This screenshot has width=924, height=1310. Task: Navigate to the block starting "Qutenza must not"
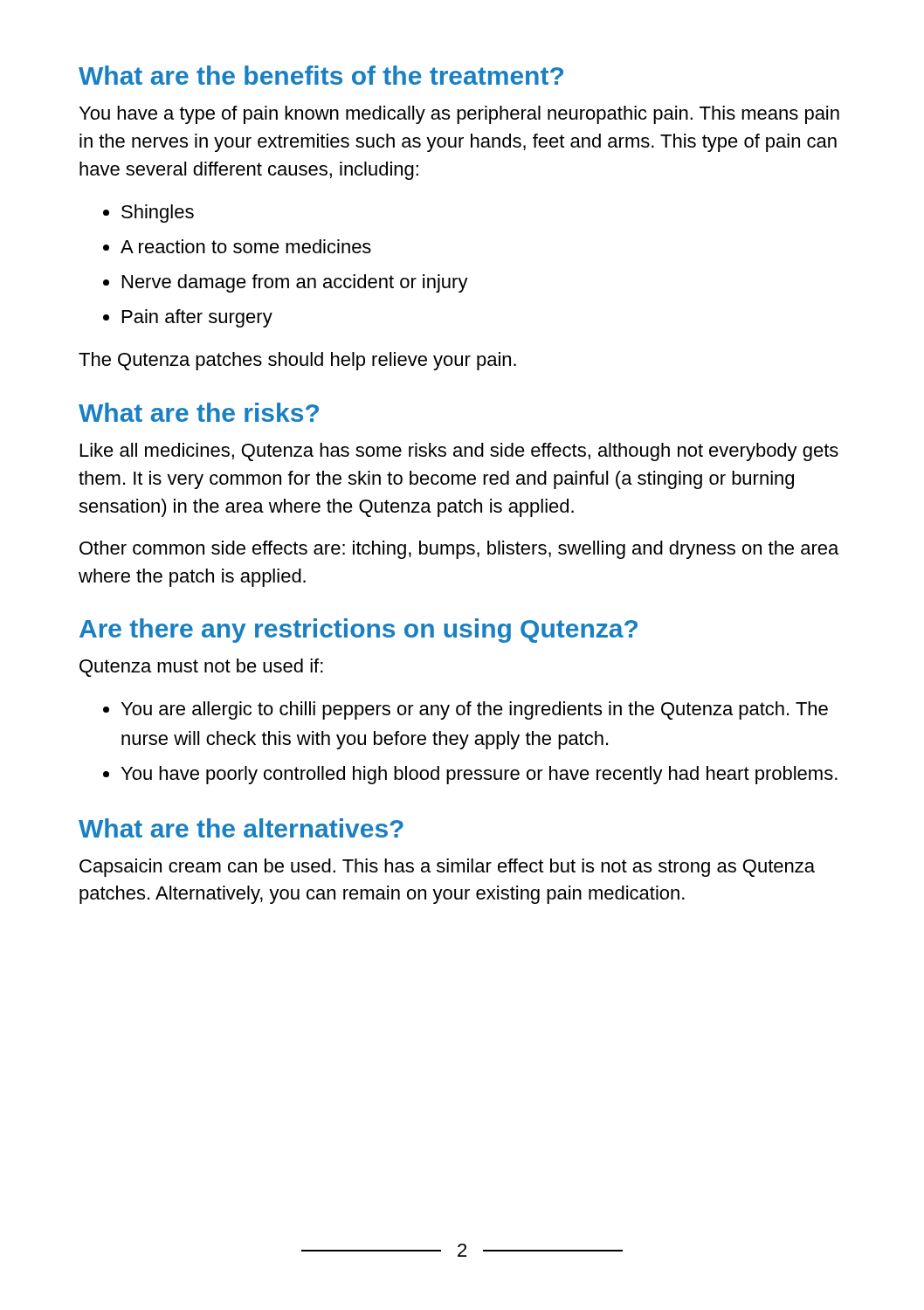coord(201,666)
